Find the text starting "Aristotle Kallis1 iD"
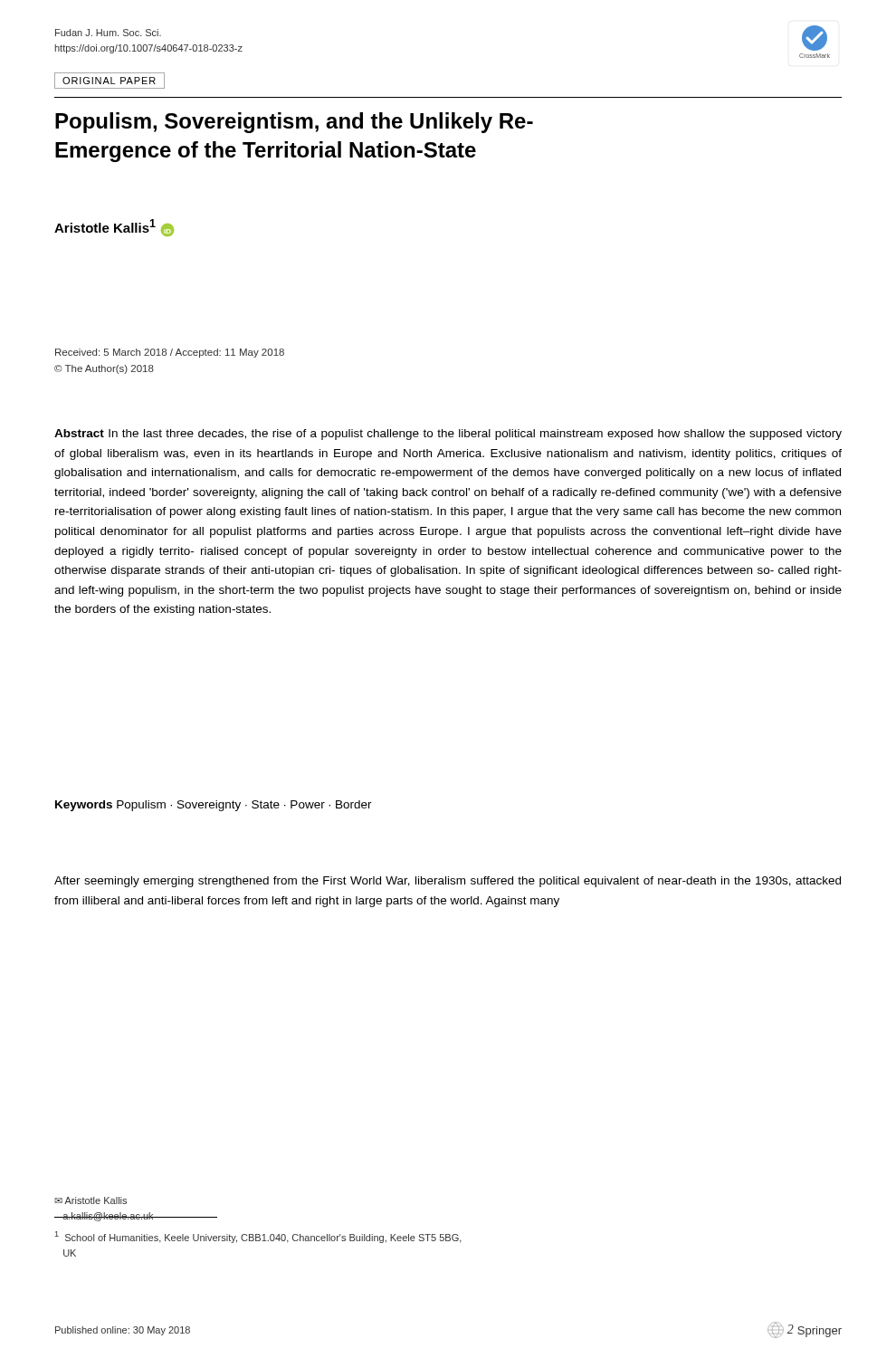The height and width of the screenshot is (1358, 896). click(115, 227)
